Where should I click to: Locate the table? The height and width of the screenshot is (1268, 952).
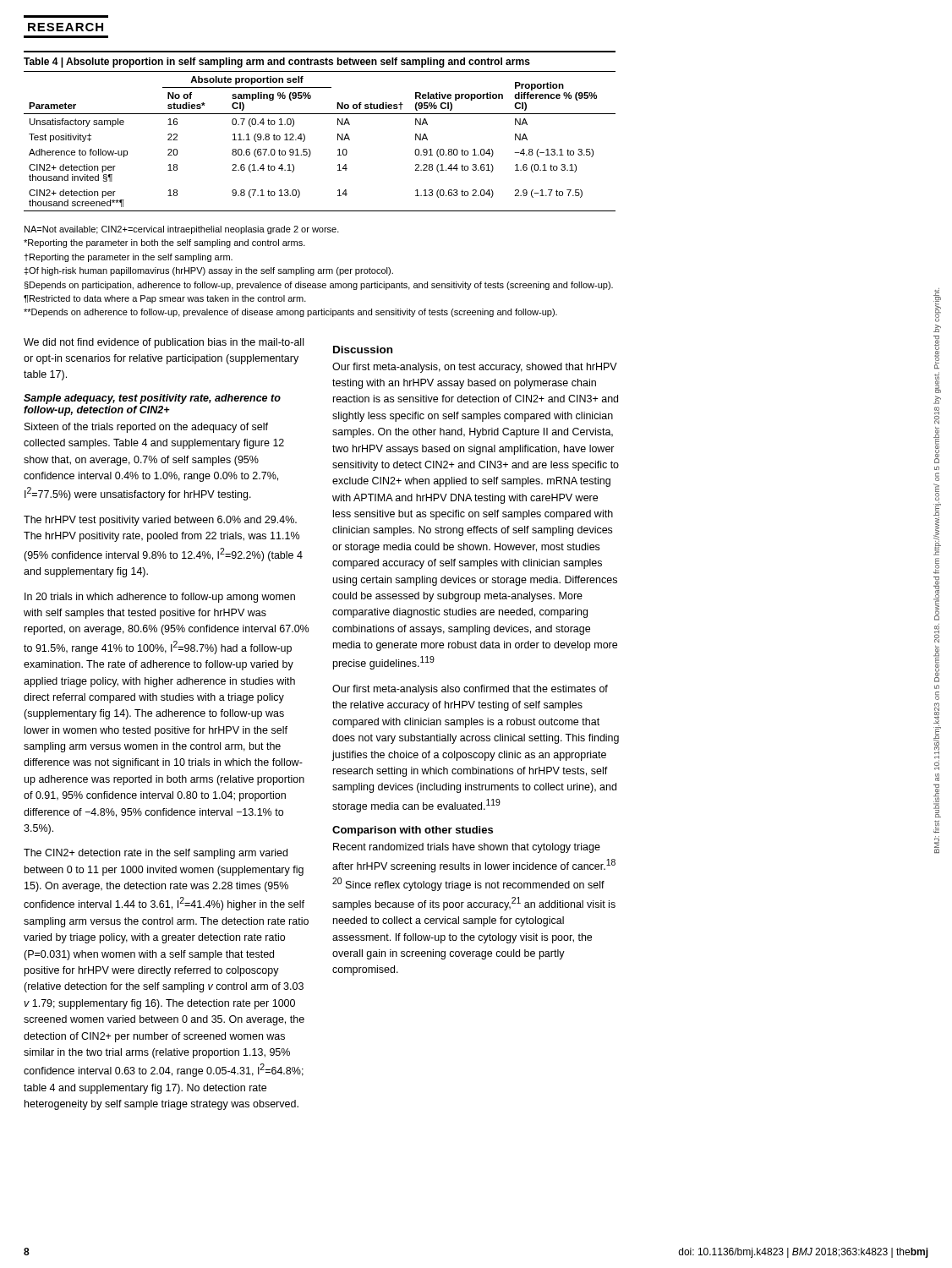(x=320, y=131)
